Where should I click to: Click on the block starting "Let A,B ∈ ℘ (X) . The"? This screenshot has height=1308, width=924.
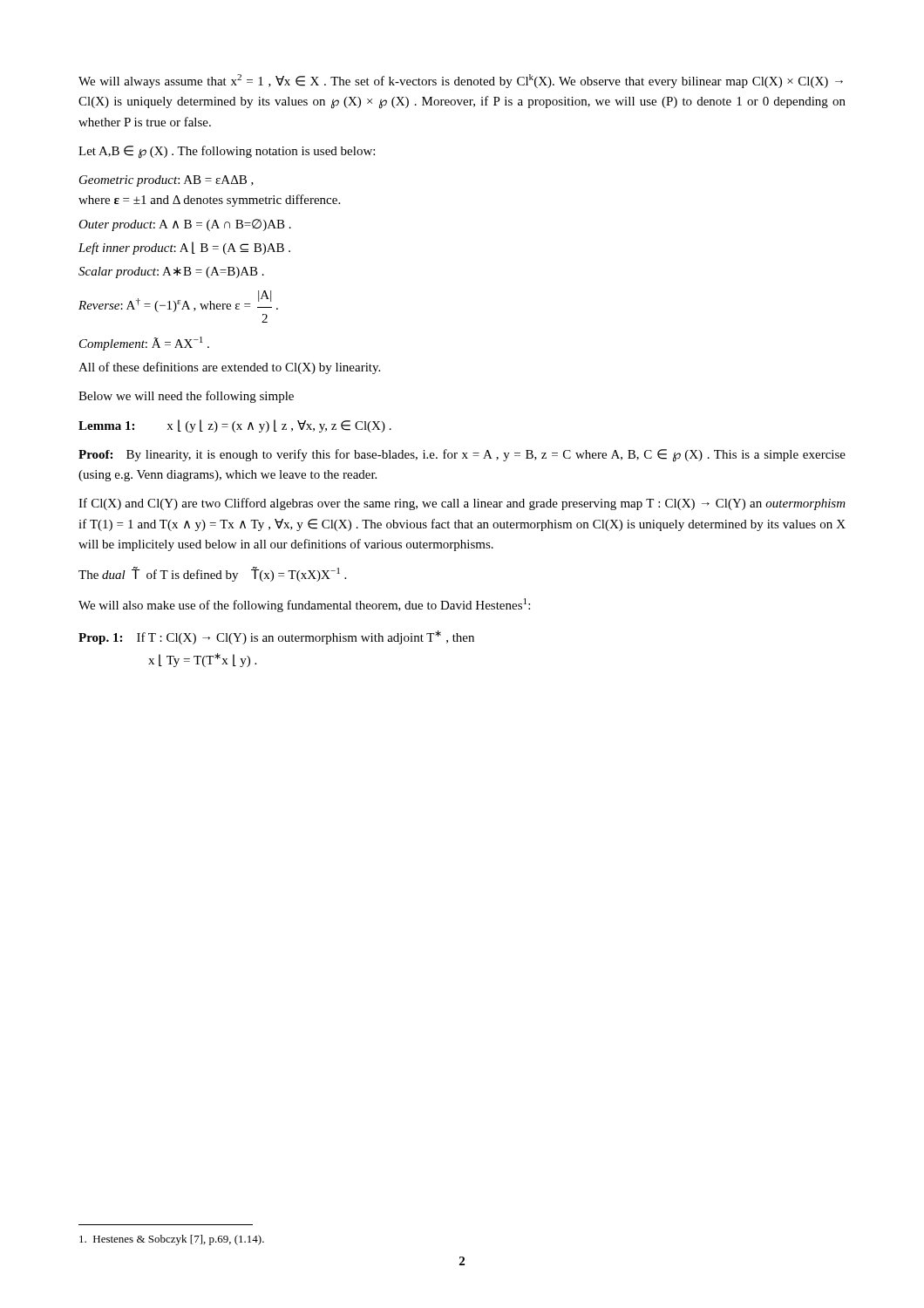point(227,151)
